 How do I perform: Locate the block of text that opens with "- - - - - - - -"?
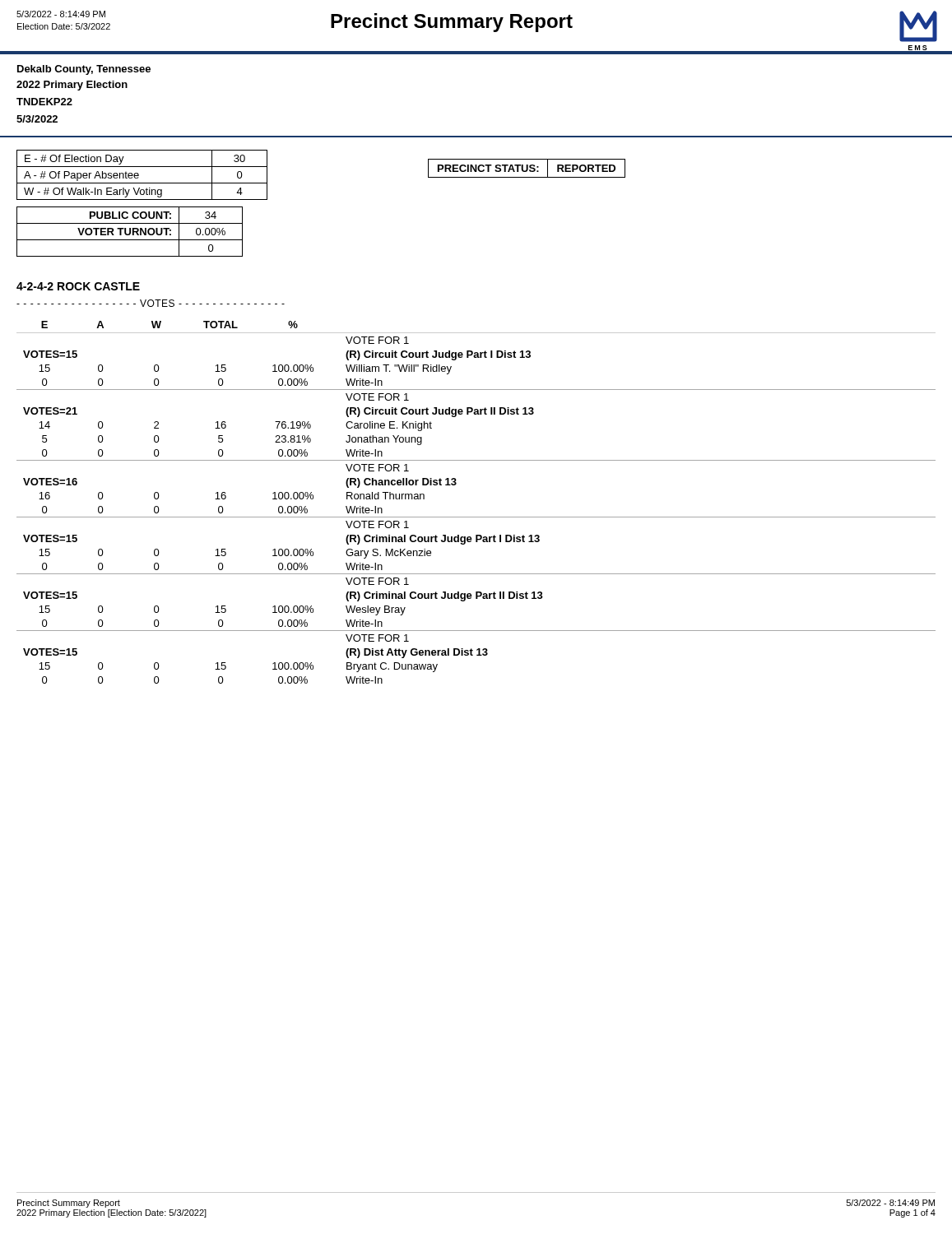coord(151,304)
